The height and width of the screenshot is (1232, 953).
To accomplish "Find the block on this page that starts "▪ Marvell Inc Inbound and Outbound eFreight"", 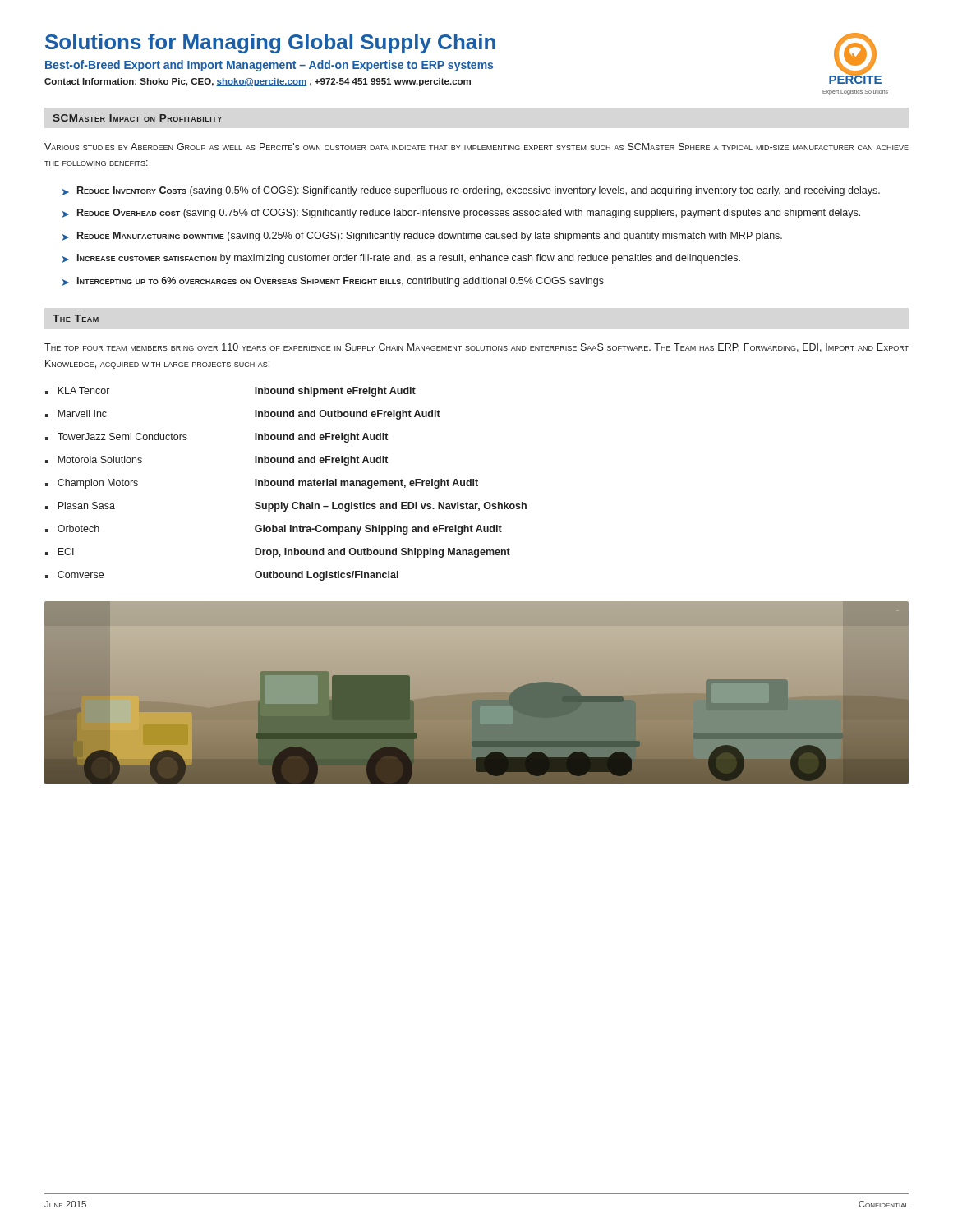I will [x=78, y=414].
